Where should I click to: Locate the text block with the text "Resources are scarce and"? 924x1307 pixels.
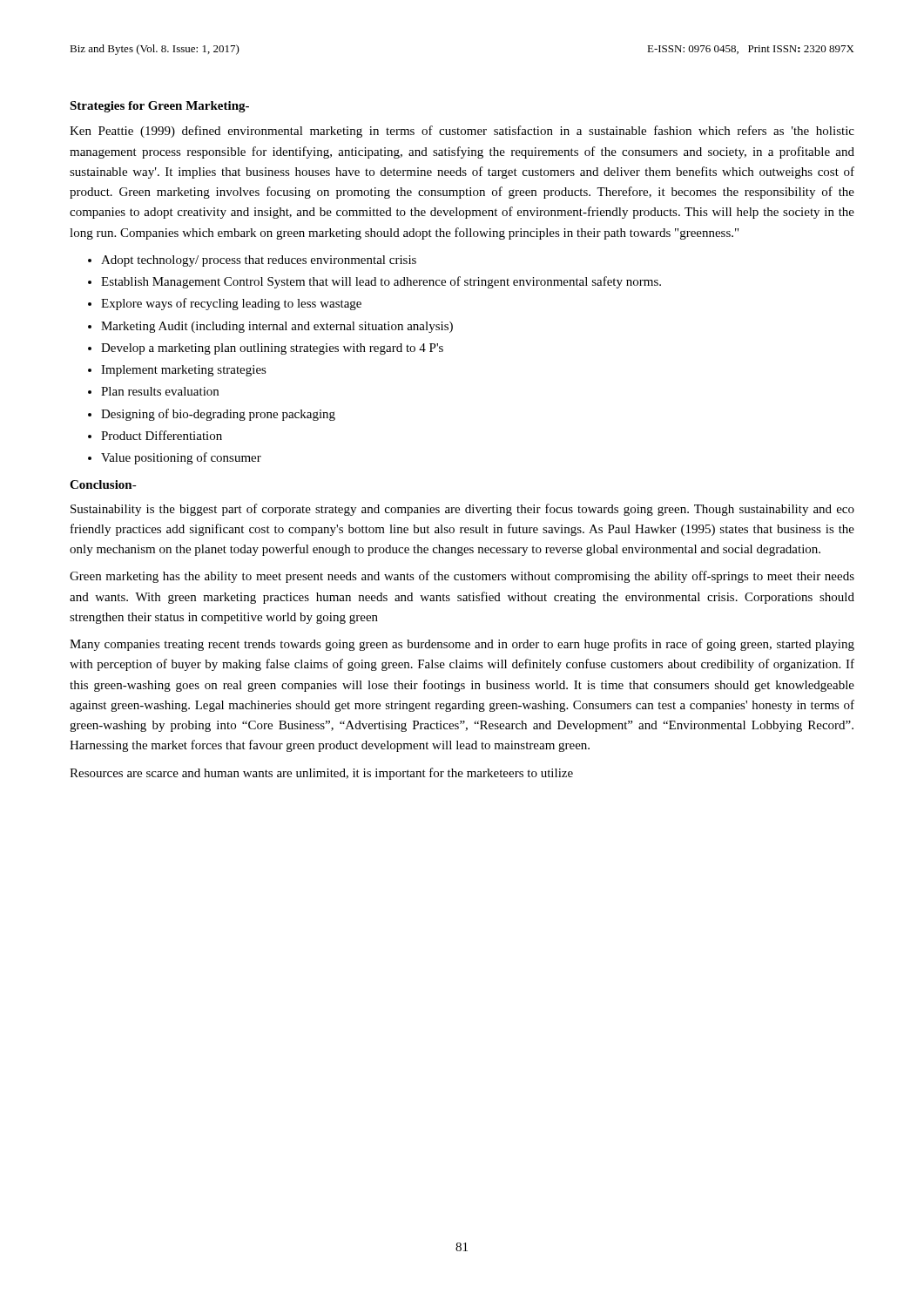point(321,772)
